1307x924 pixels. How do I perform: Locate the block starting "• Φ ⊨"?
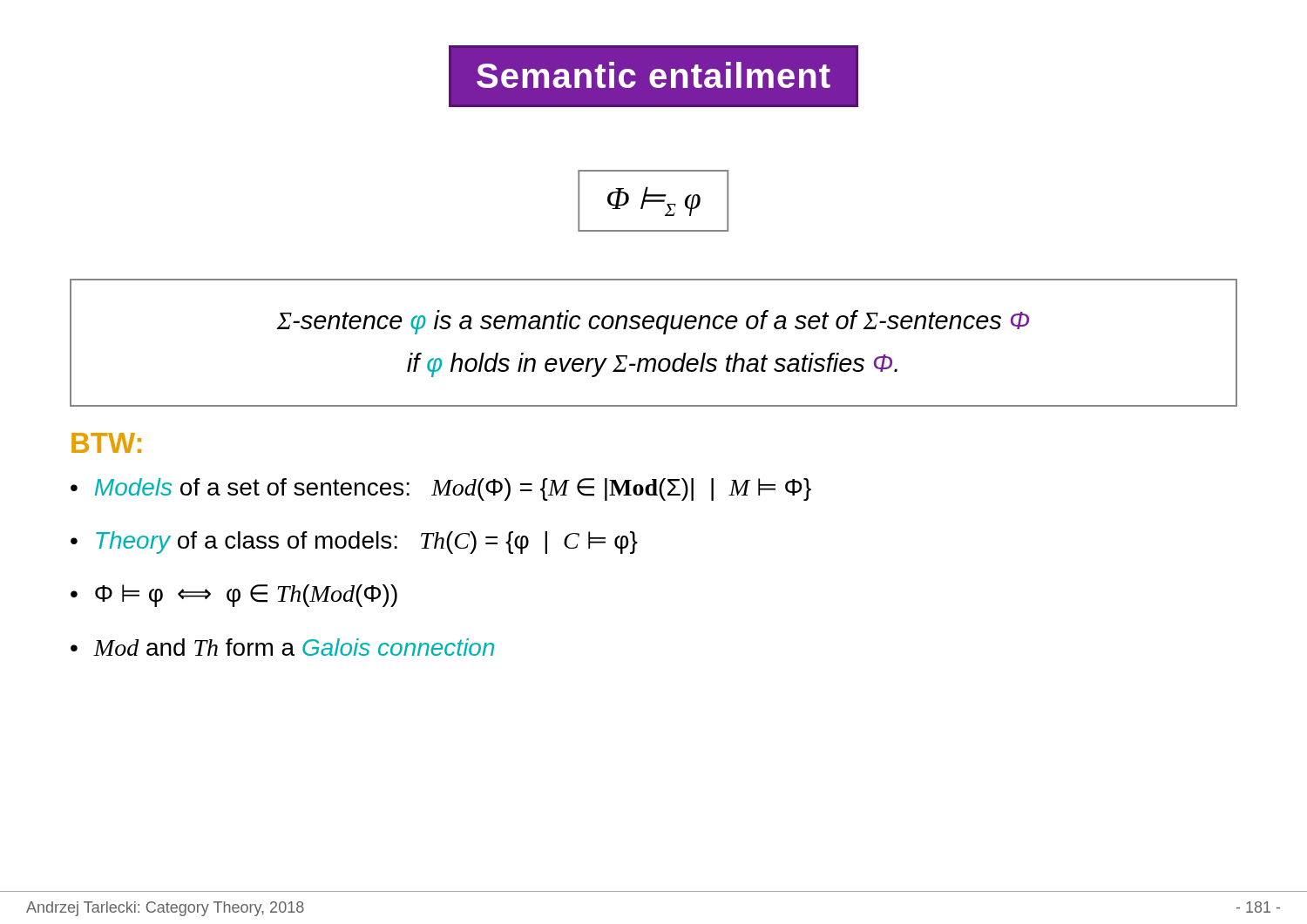pos(234,594)
